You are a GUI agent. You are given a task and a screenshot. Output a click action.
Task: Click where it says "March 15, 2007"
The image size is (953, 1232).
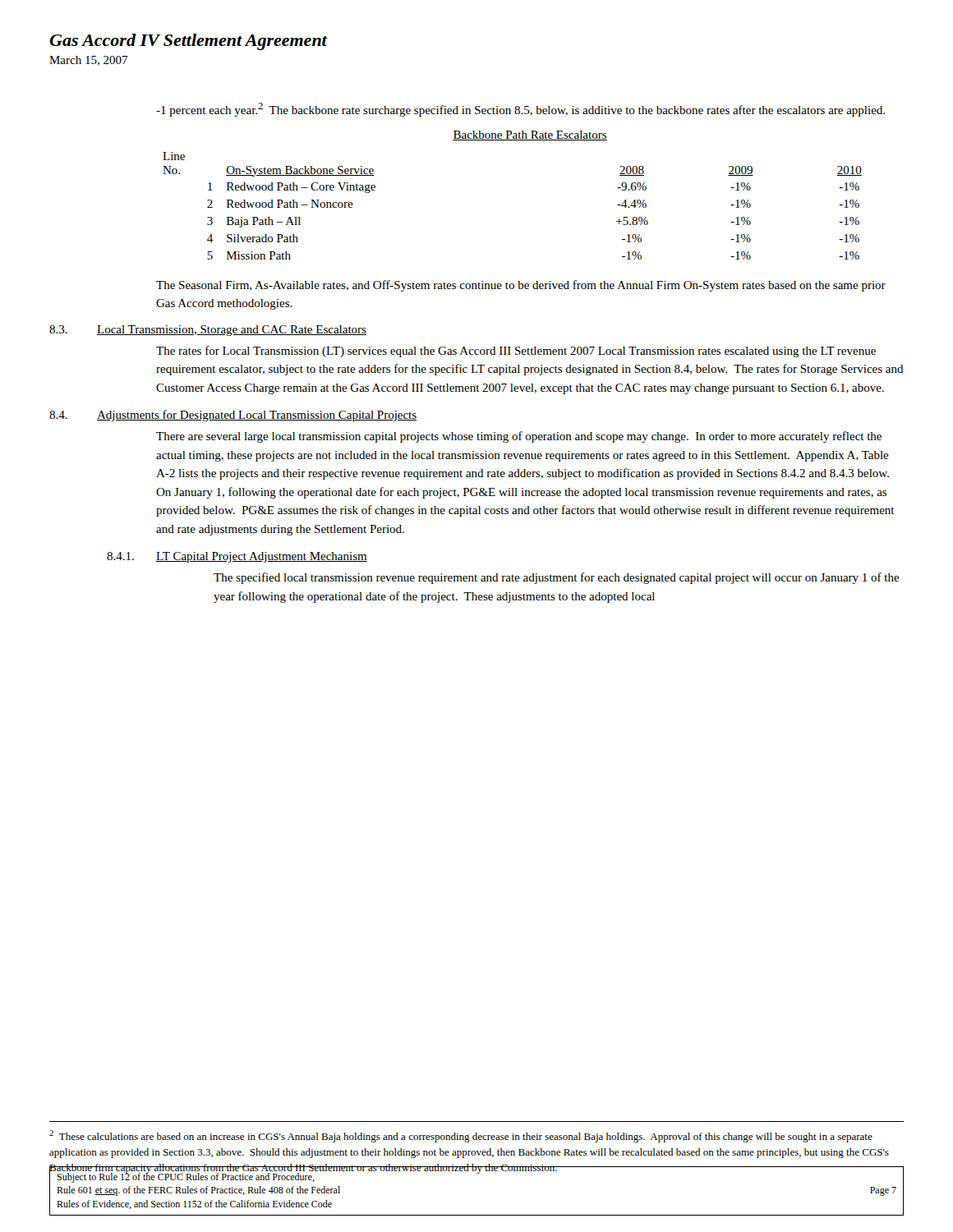click(88, 60)
